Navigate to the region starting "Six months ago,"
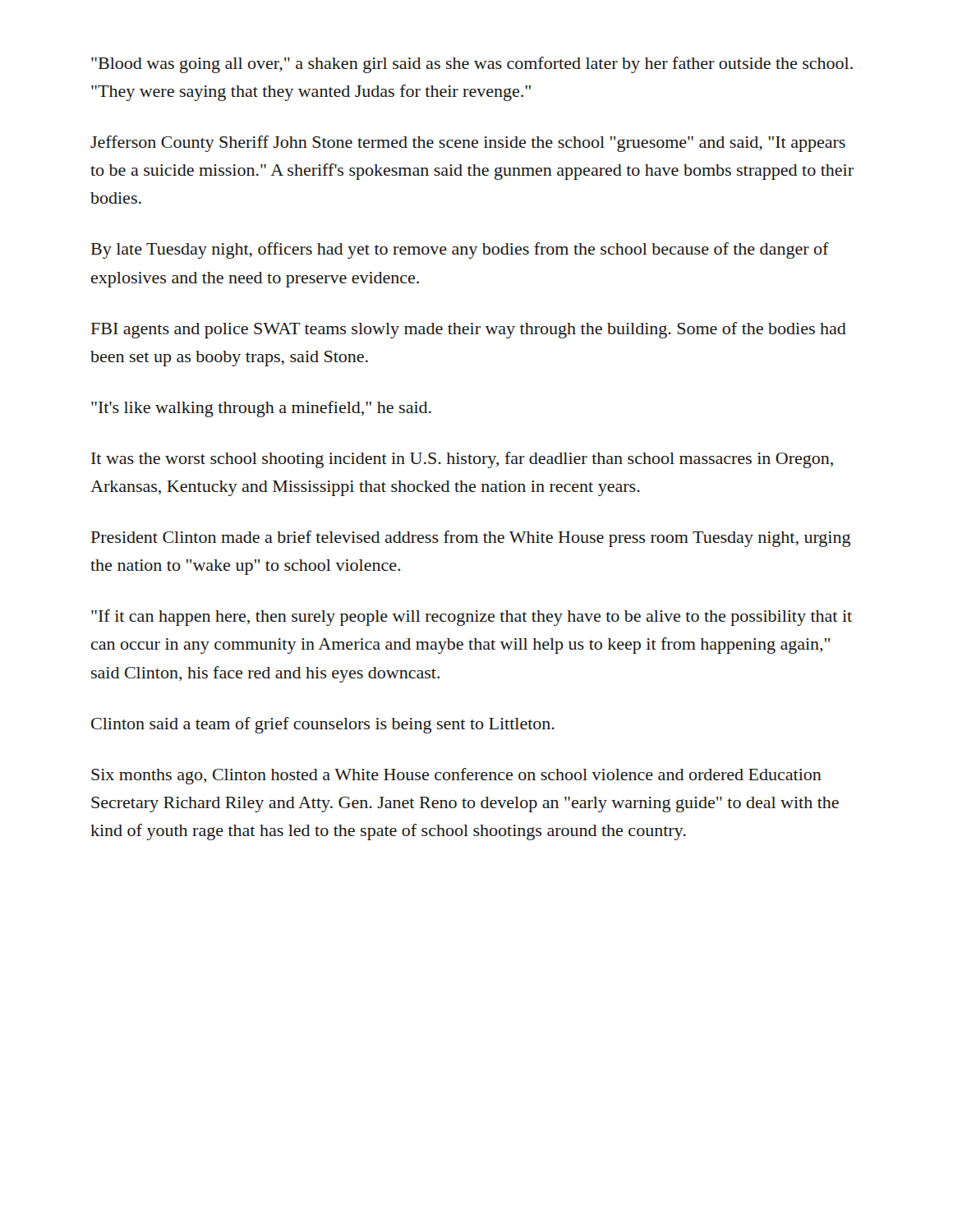This screenshot has width=953, height=1232. 465,802
